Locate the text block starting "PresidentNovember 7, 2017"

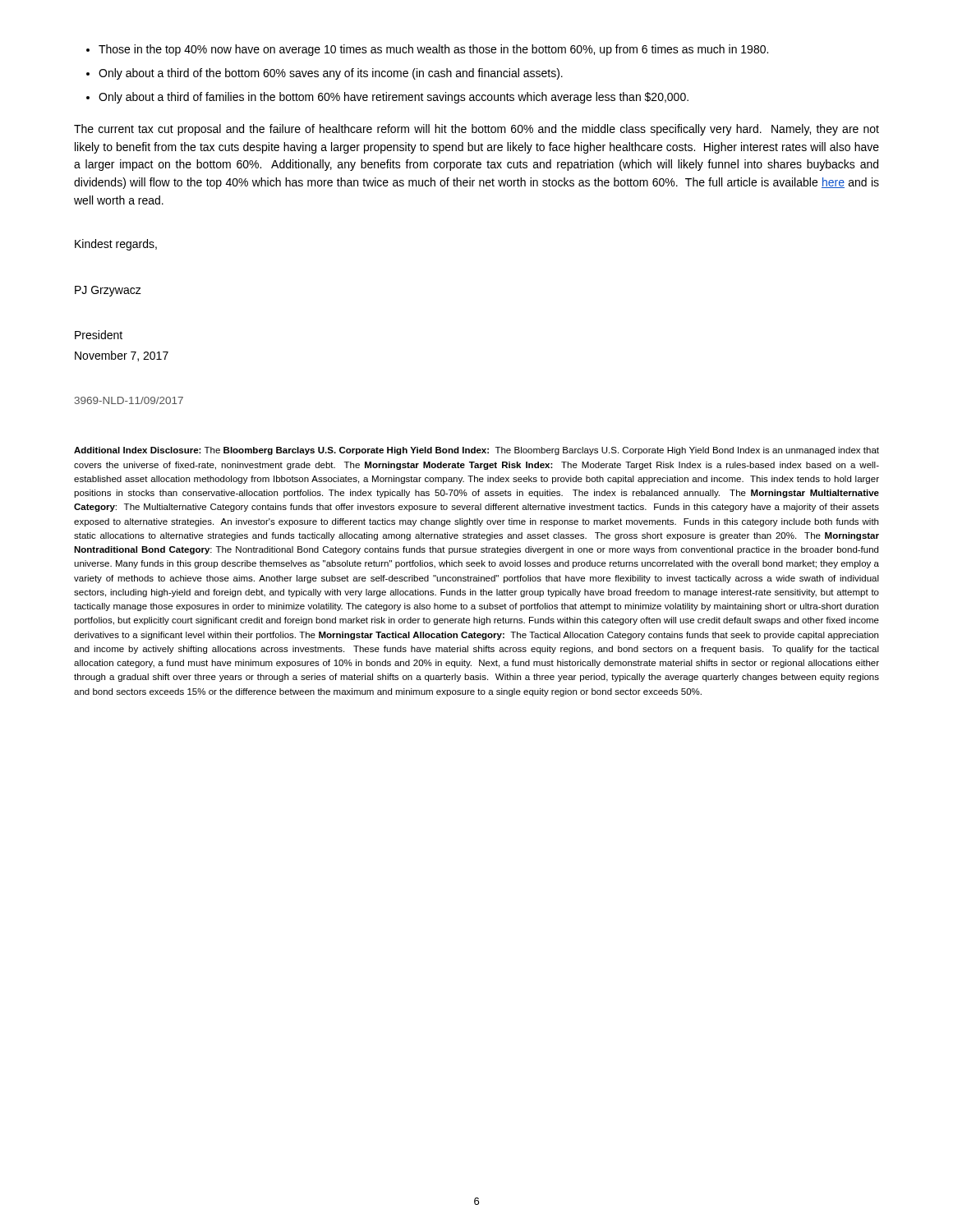(x=121, y=345)
